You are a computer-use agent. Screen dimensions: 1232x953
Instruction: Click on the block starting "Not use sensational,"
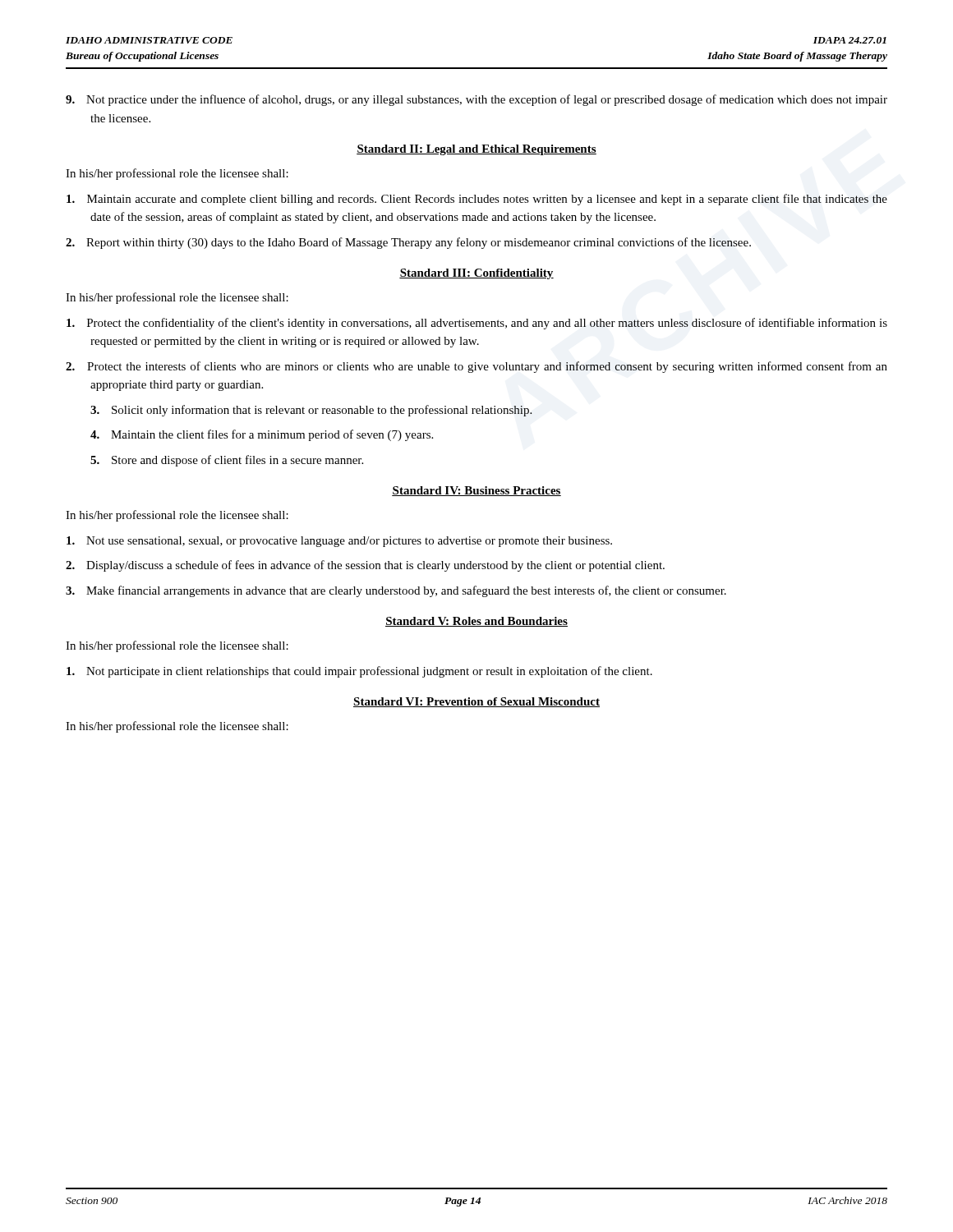click(x=339, y=540)
